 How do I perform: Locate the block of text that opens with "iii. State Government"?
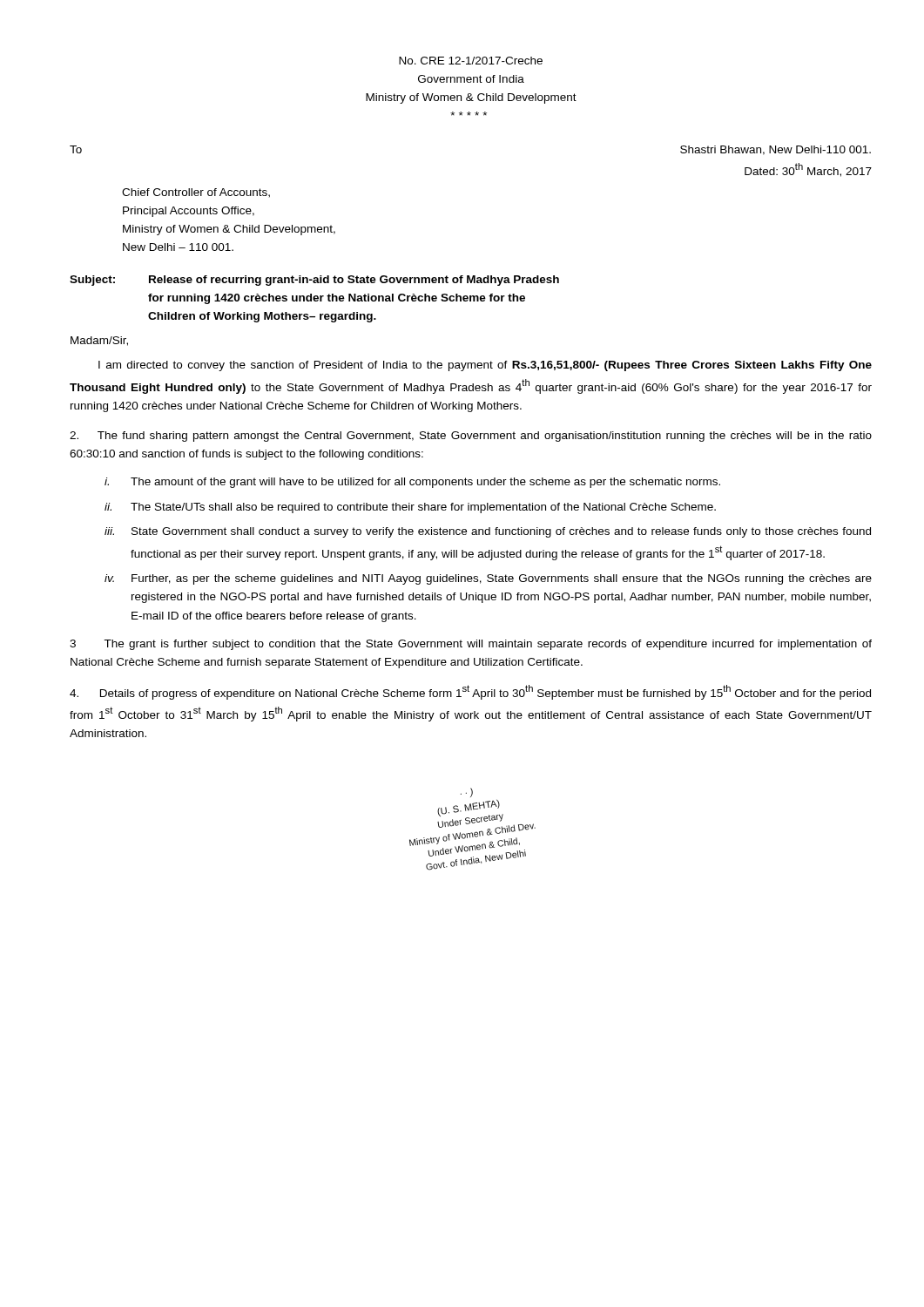(x=488, y=542)
